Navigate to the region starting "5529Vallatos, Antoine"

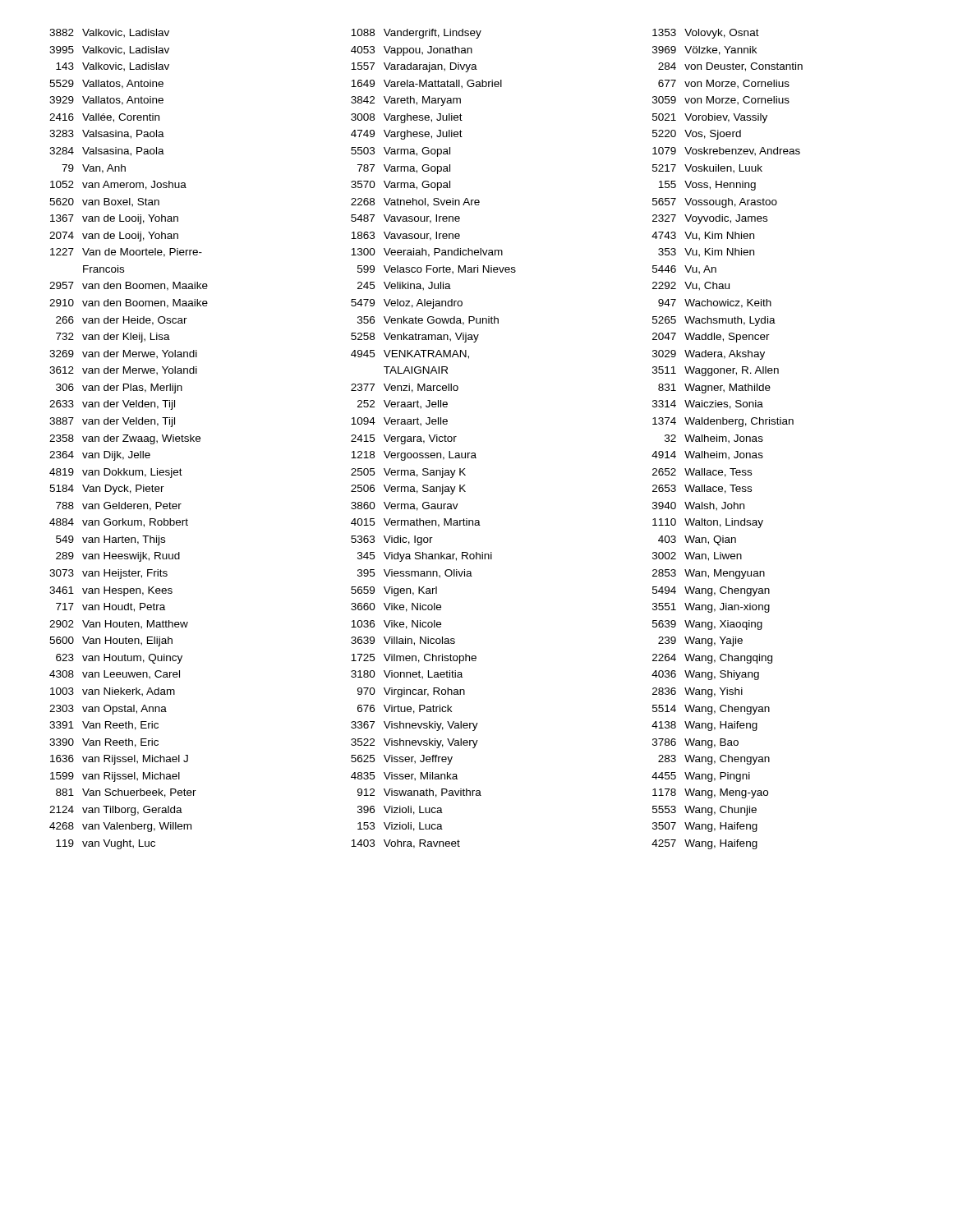[x=98, y=83]
